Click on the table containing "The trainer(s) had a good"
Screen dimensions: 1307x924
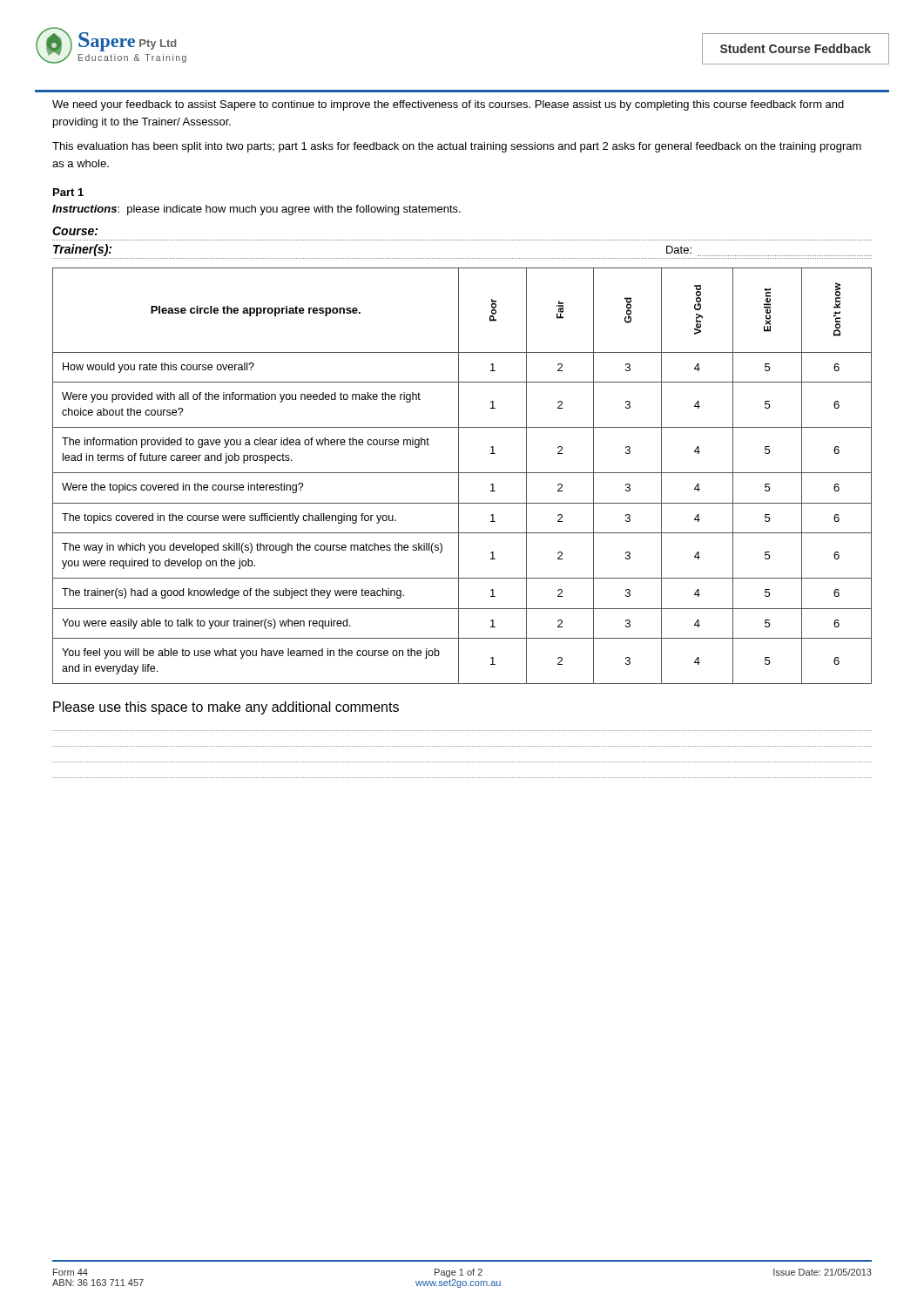(462, 476)
